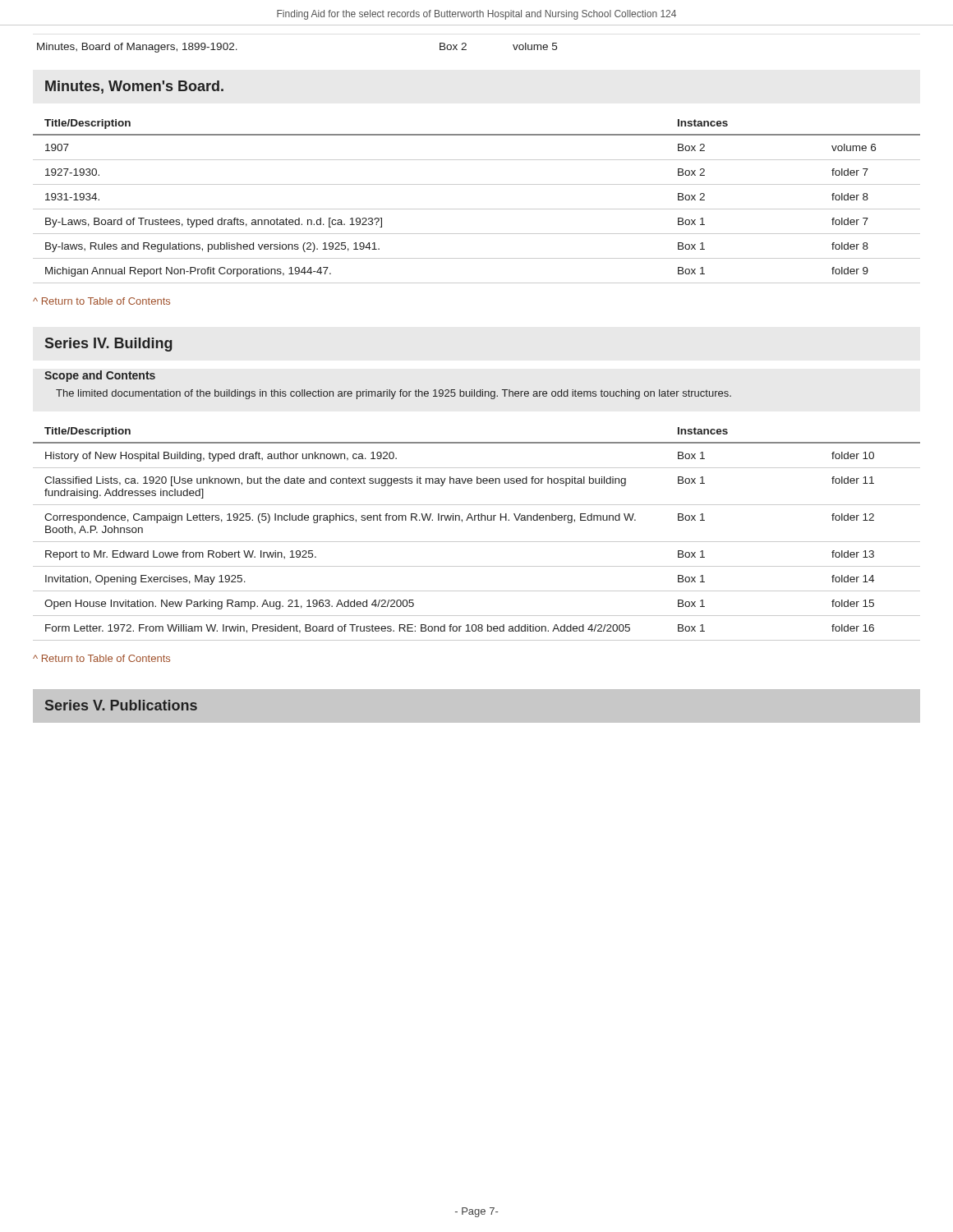Image resolution: width=953 pixels, height=1232 pixels.
Task: Where does it say "Scope and Contents"?
Action: pos(100,375)
